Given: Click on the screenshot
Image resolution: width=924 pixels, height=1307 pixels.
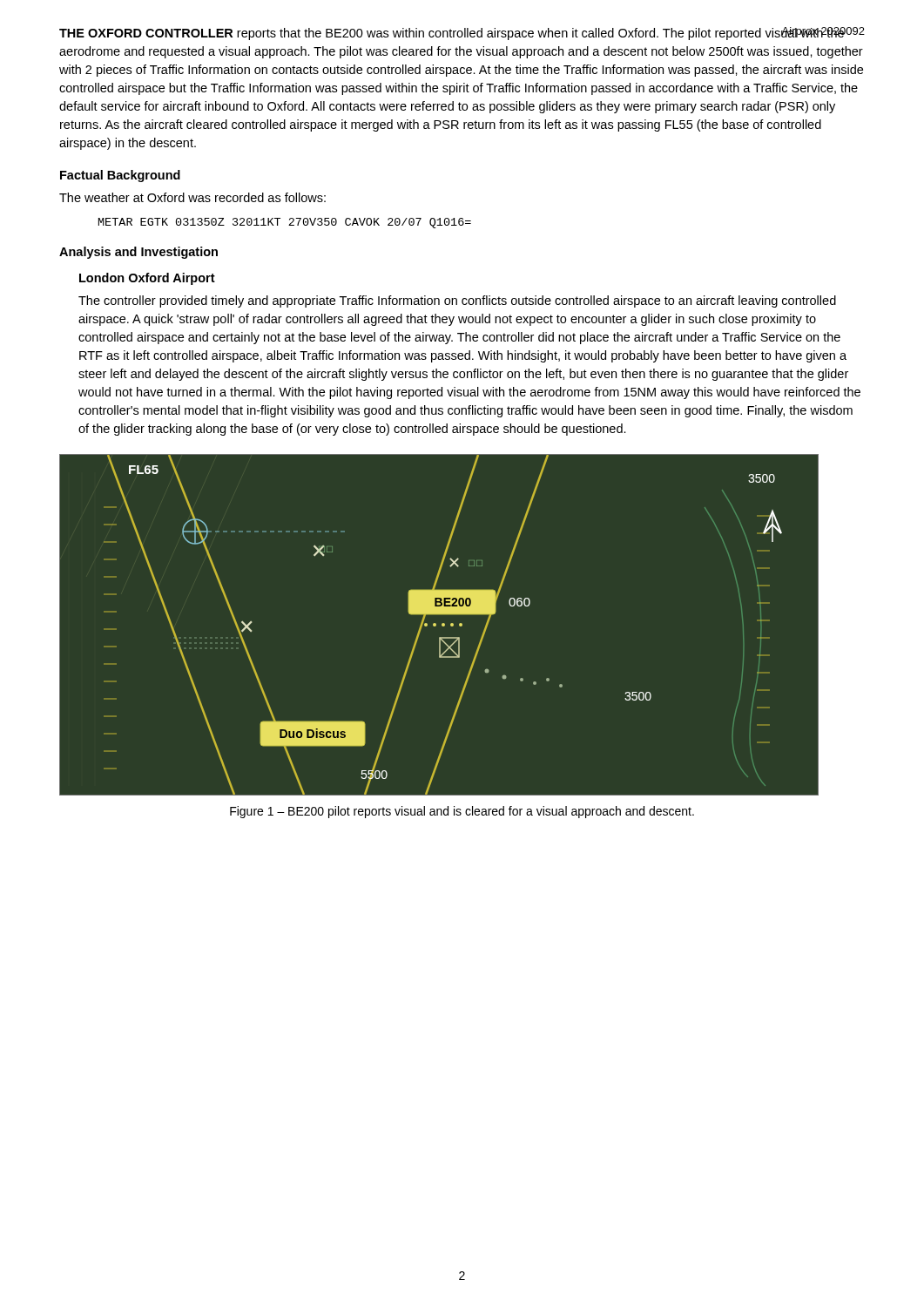Looking at the screenshot, I should pos(462,625).
